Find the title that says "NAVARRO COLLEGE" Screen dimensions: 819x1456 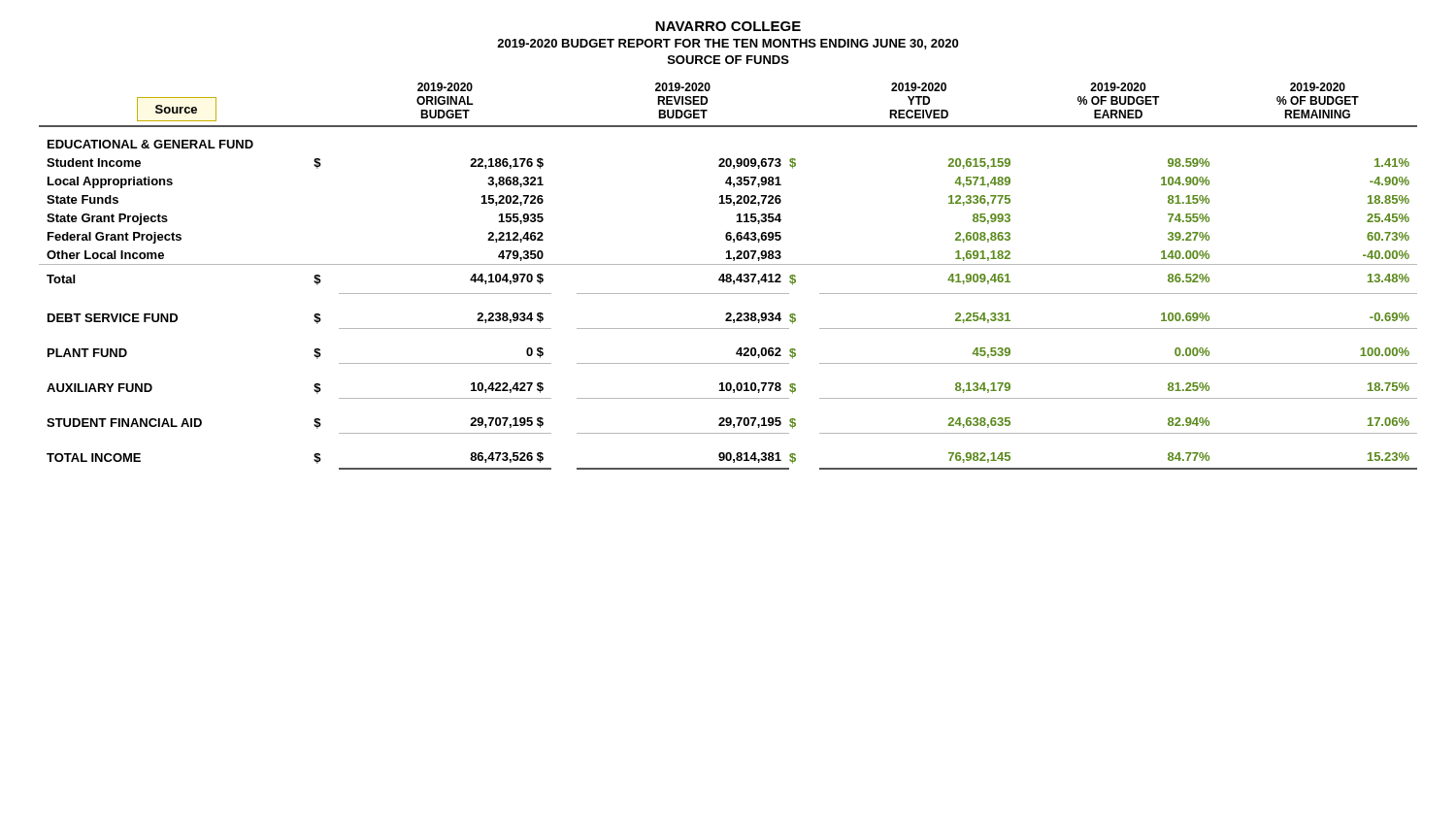pyautogui.click(x=728, y=26)
